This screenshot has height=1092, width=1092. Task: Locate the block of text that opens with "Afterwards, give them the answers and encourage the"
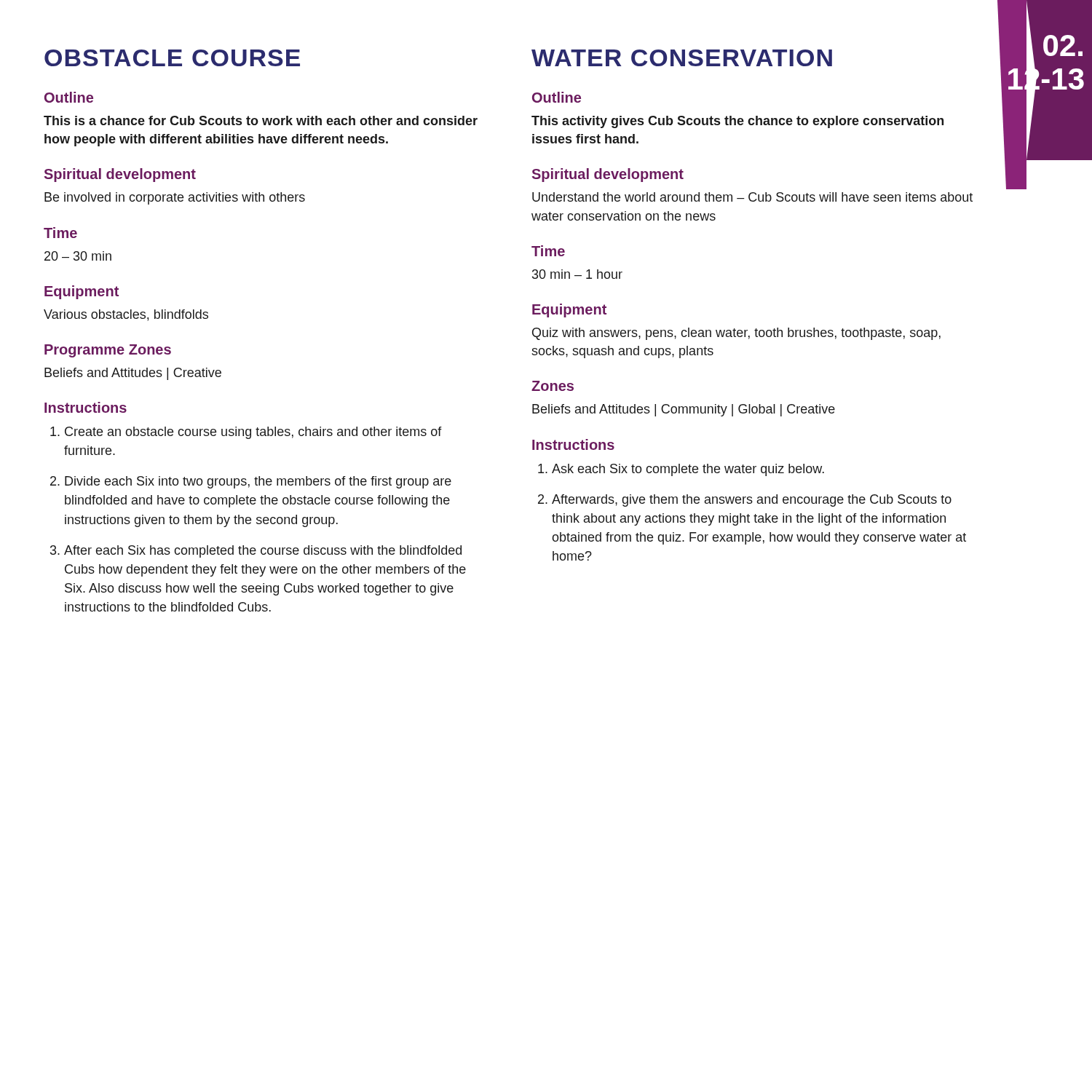759,528
